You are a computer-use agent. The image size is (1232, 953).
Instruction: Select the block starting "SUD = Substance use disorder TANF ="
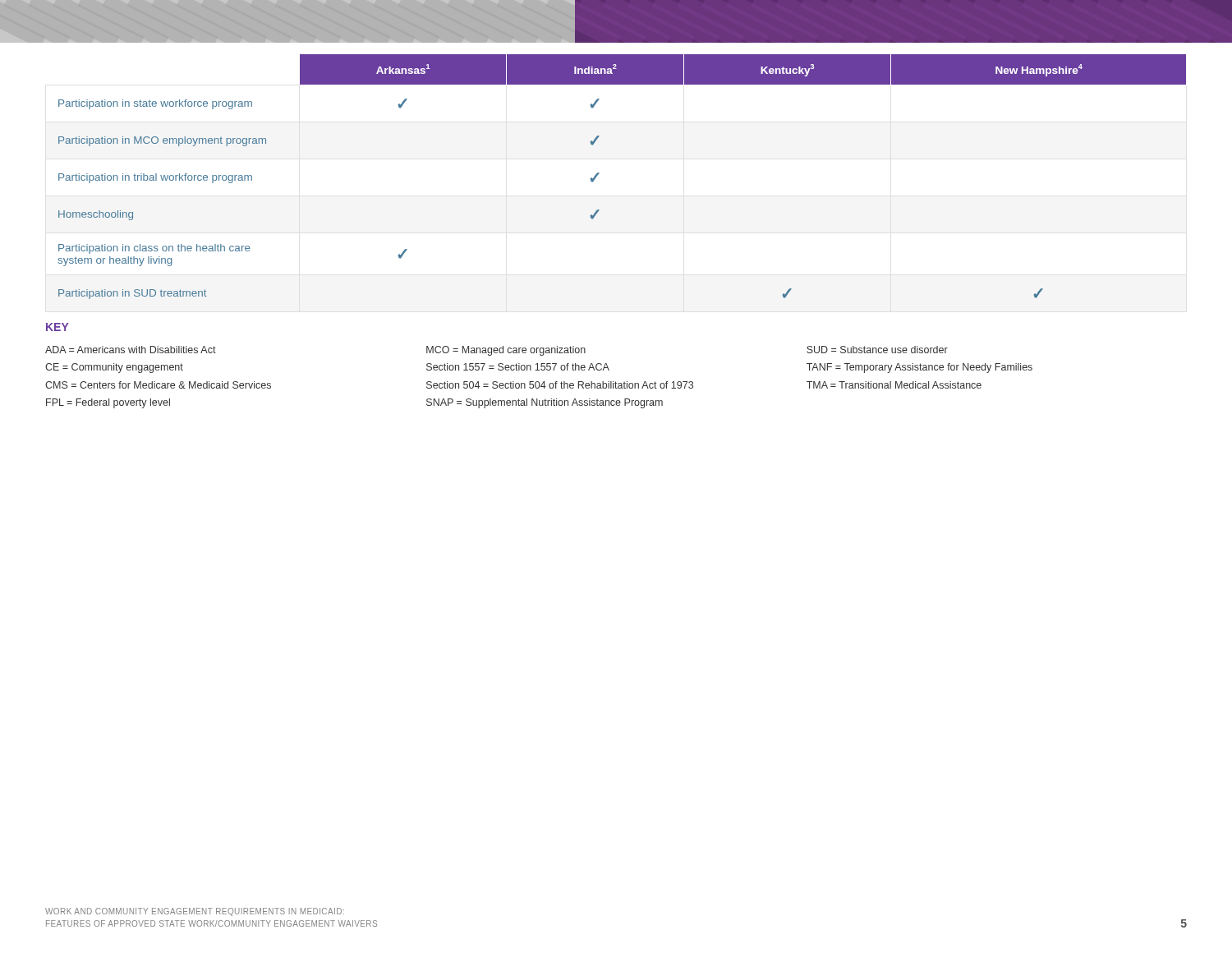click(919, 367)
